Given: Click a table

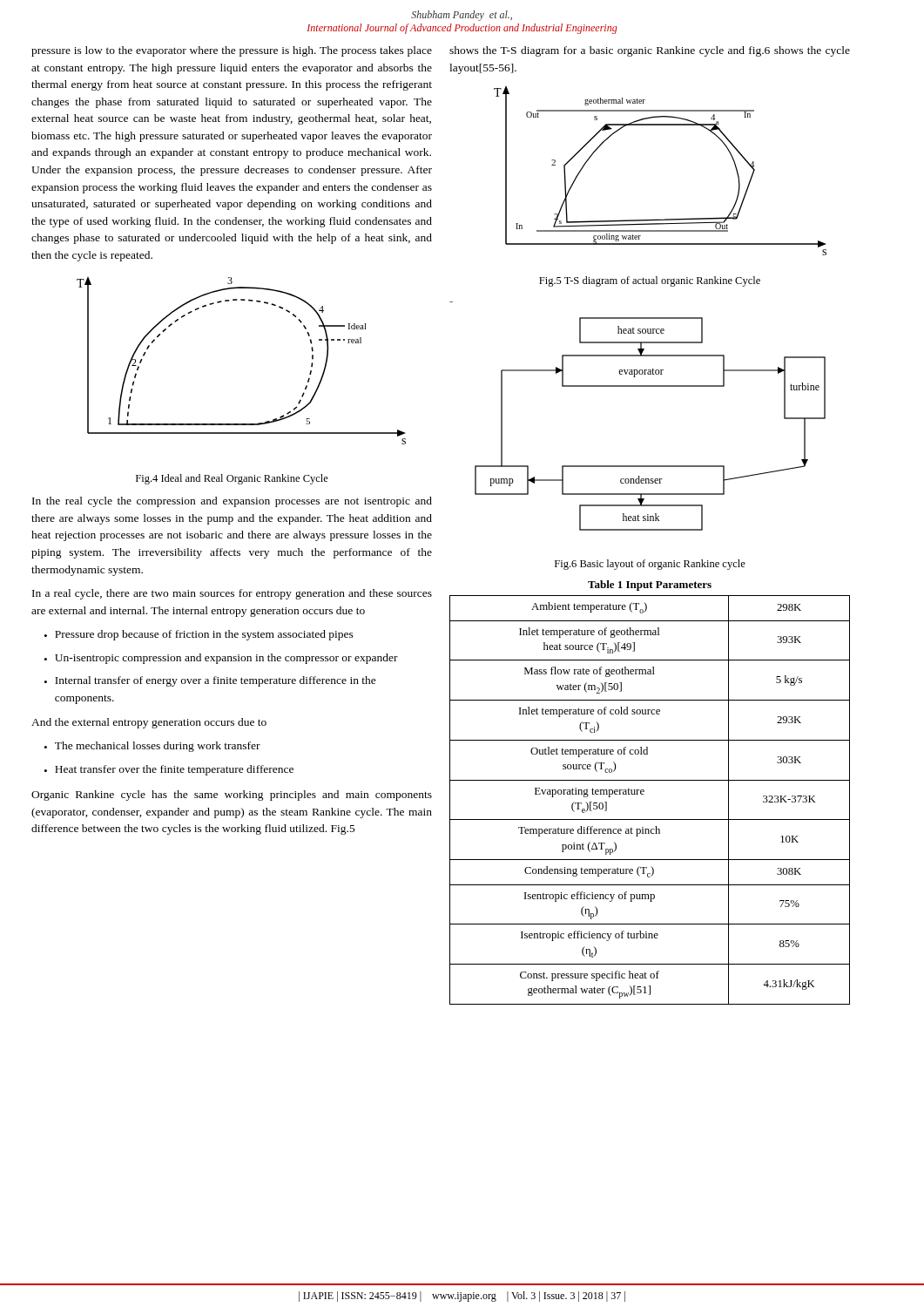Looking at the screenshot, I should click(x=650, y=791).
